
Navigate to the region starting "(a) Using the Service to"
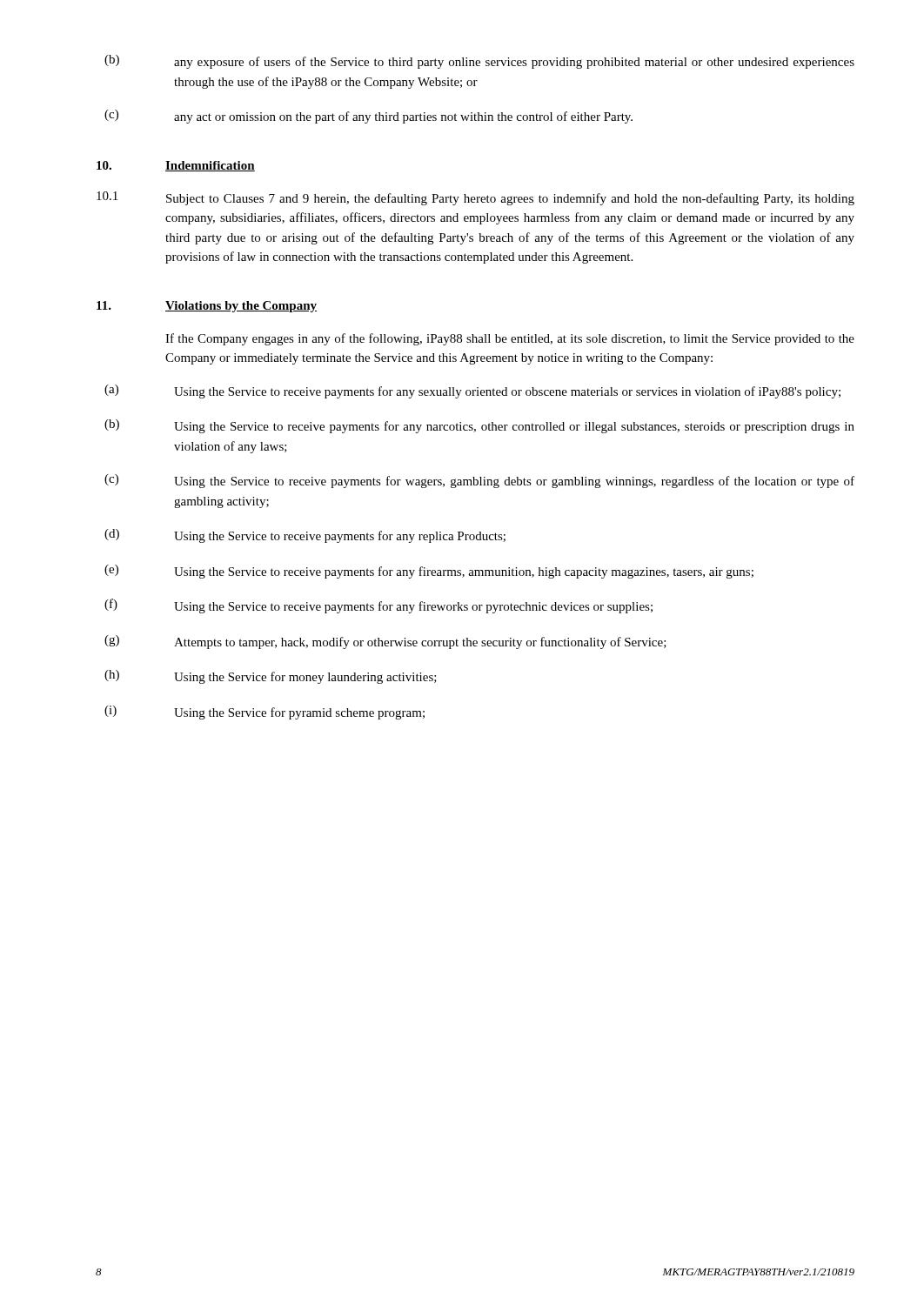[475, 391]
